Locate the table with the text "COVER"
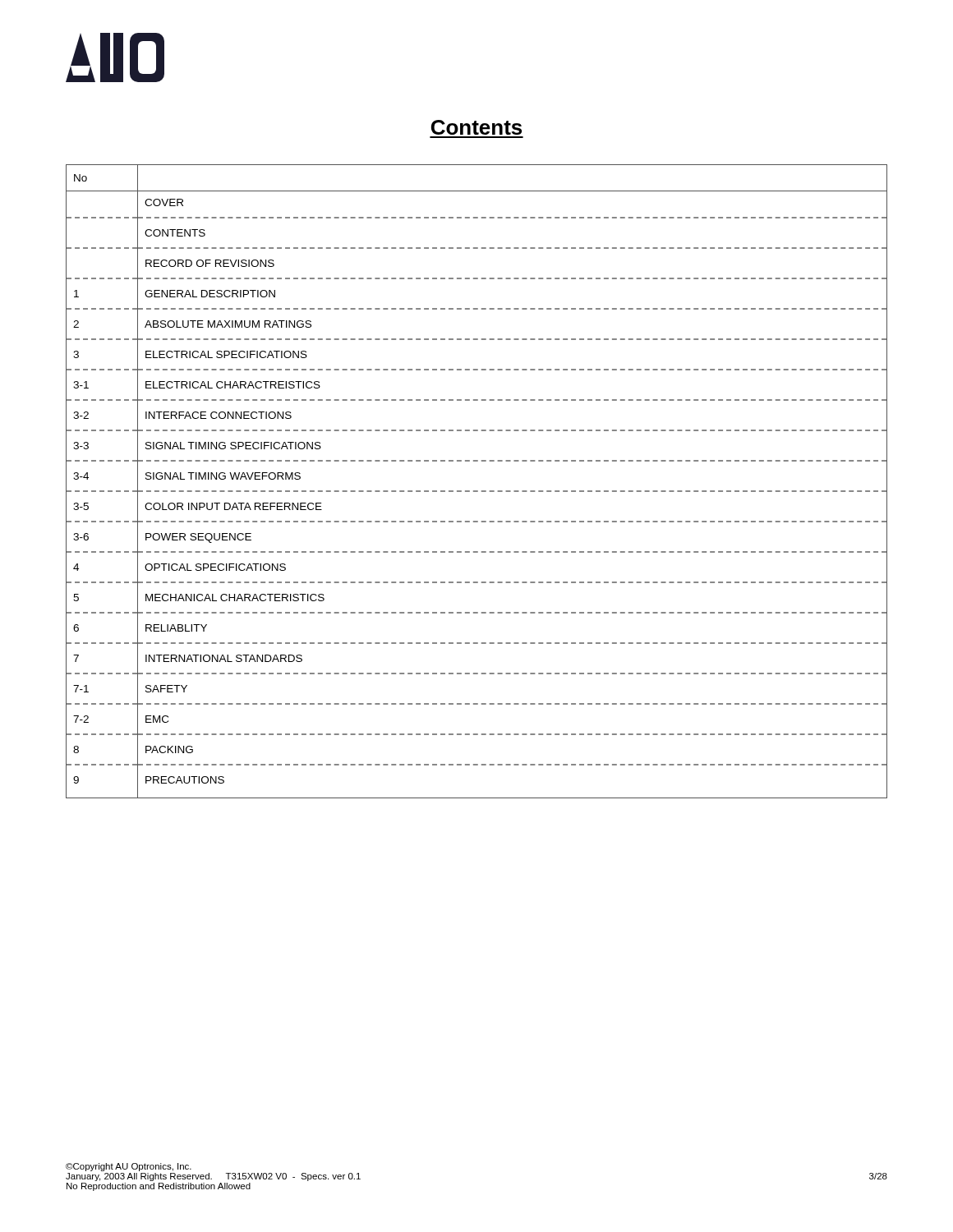Viewport: 953px width, 1232px height. click(x=476, y=481)
